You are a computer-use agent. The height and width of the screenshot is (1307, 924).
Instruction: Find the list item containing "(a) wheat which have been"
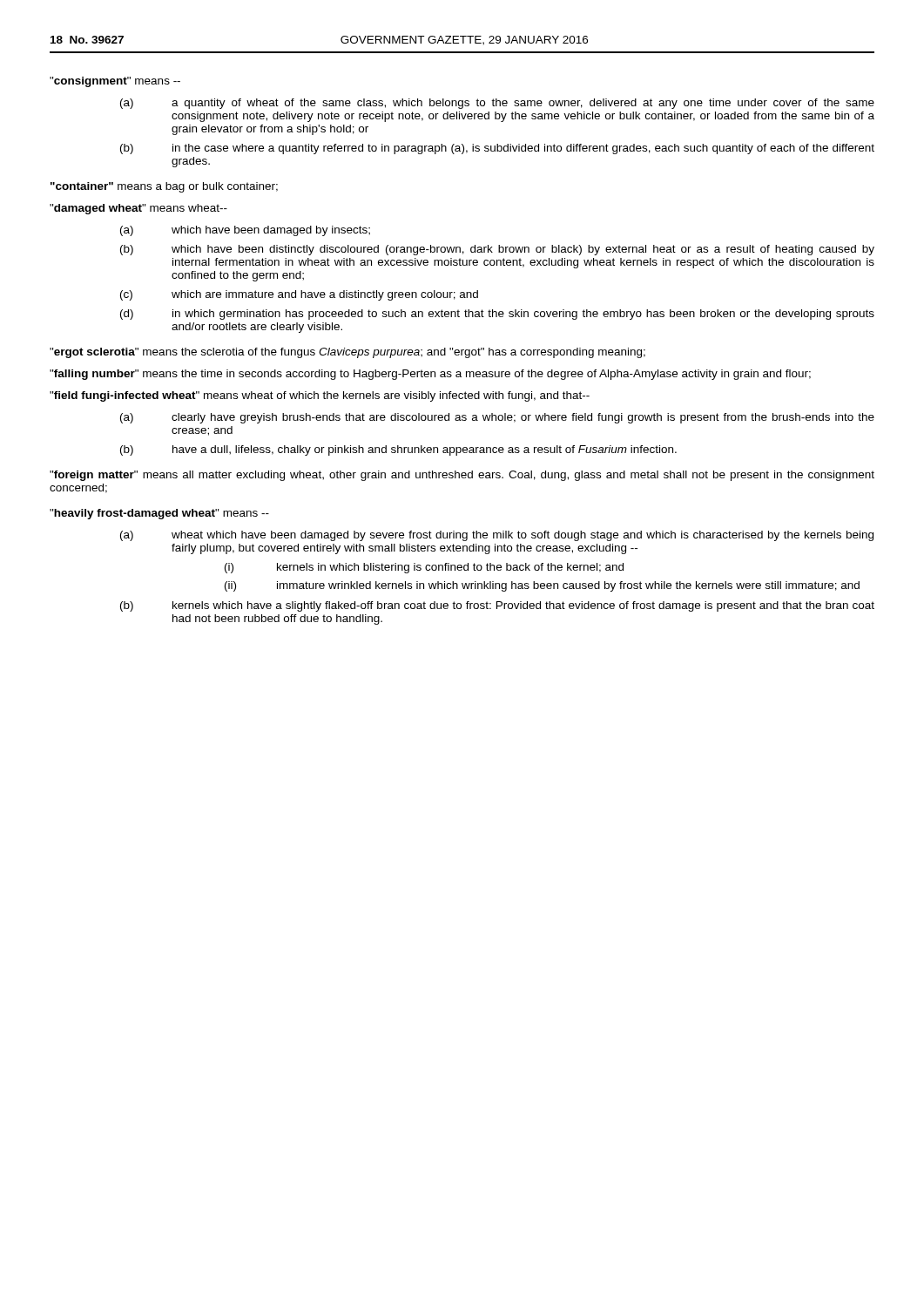click(497, 541)
